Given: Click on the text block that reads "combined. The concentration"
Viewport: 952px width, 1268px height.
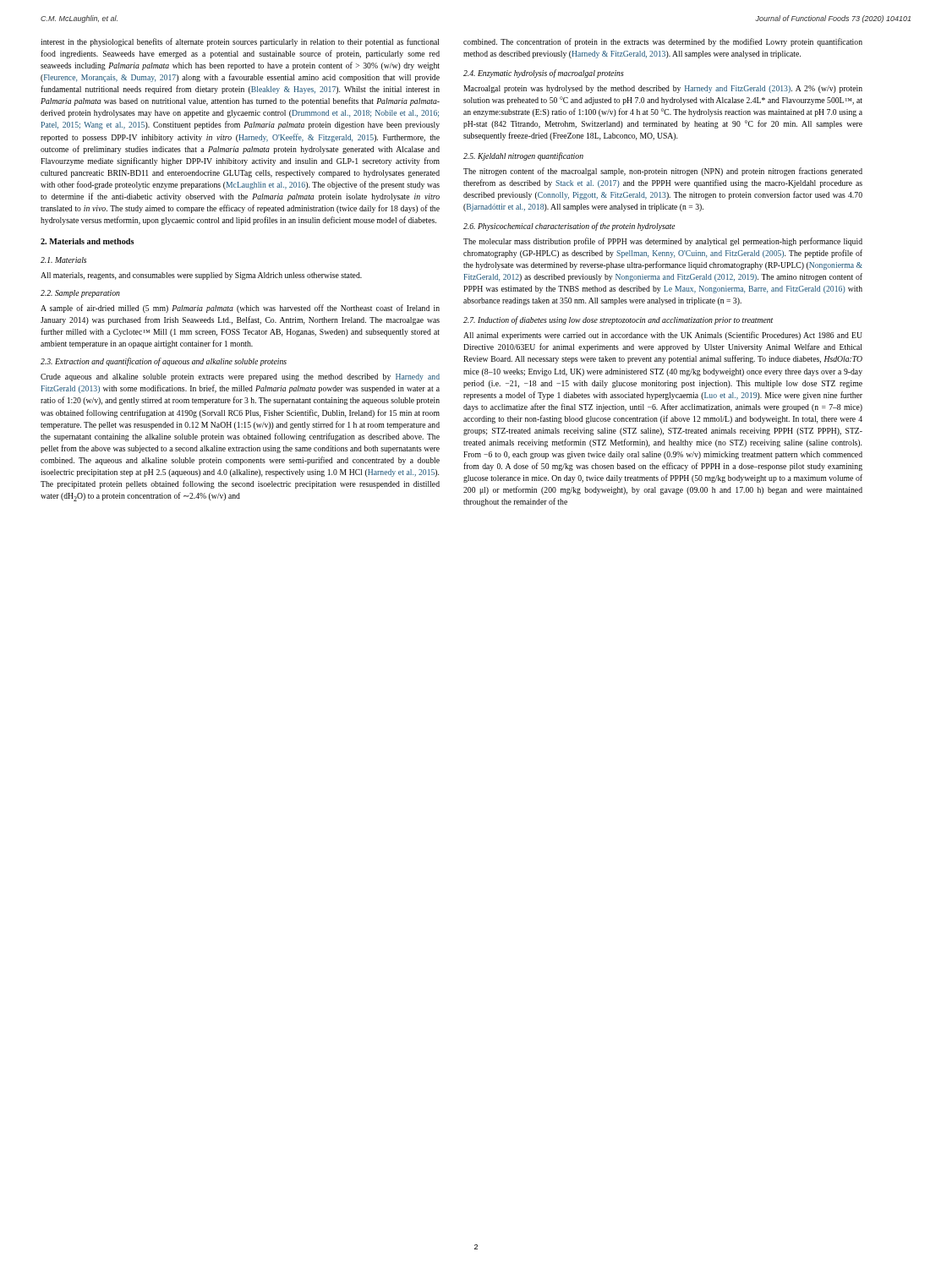Looking at the screenshot, I should coord(663,48).
